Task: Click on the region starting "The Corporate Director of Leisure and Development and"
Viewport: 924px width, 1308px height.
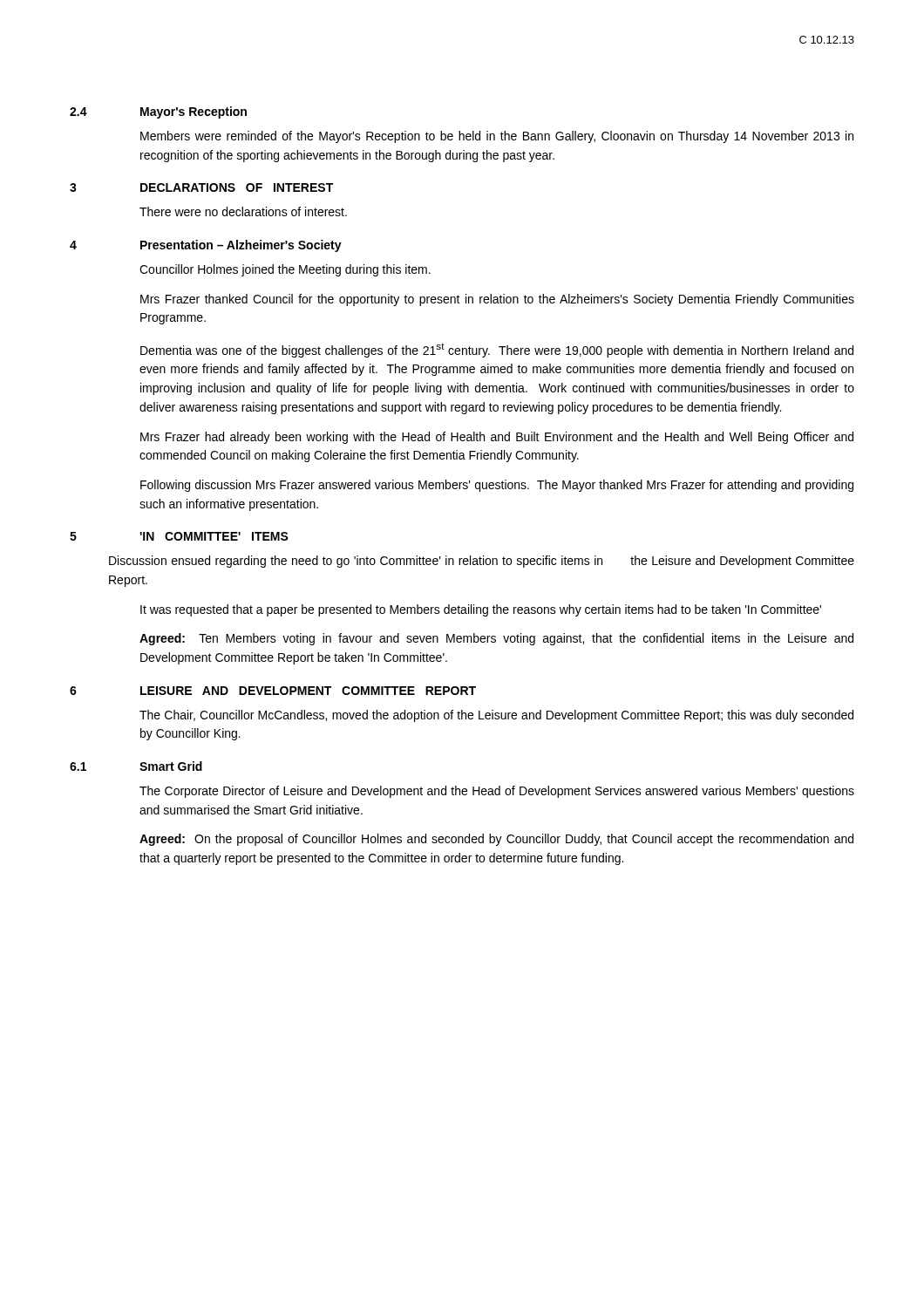Action: (497, 800)
